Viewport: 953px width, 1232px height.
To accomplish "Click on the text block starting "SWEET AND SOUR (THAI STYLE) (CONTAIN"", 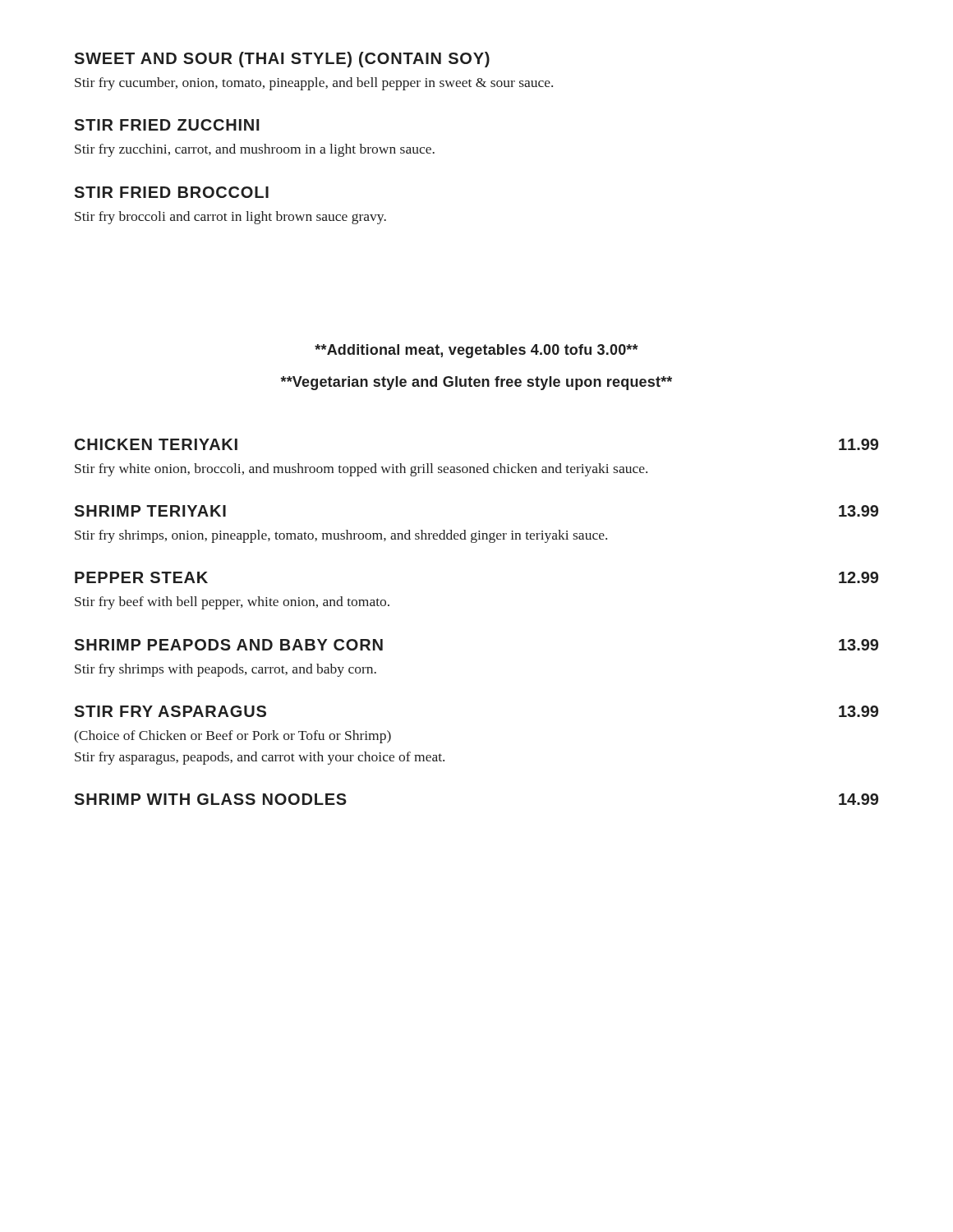I will pyautogui.click(x=282, y=58).
